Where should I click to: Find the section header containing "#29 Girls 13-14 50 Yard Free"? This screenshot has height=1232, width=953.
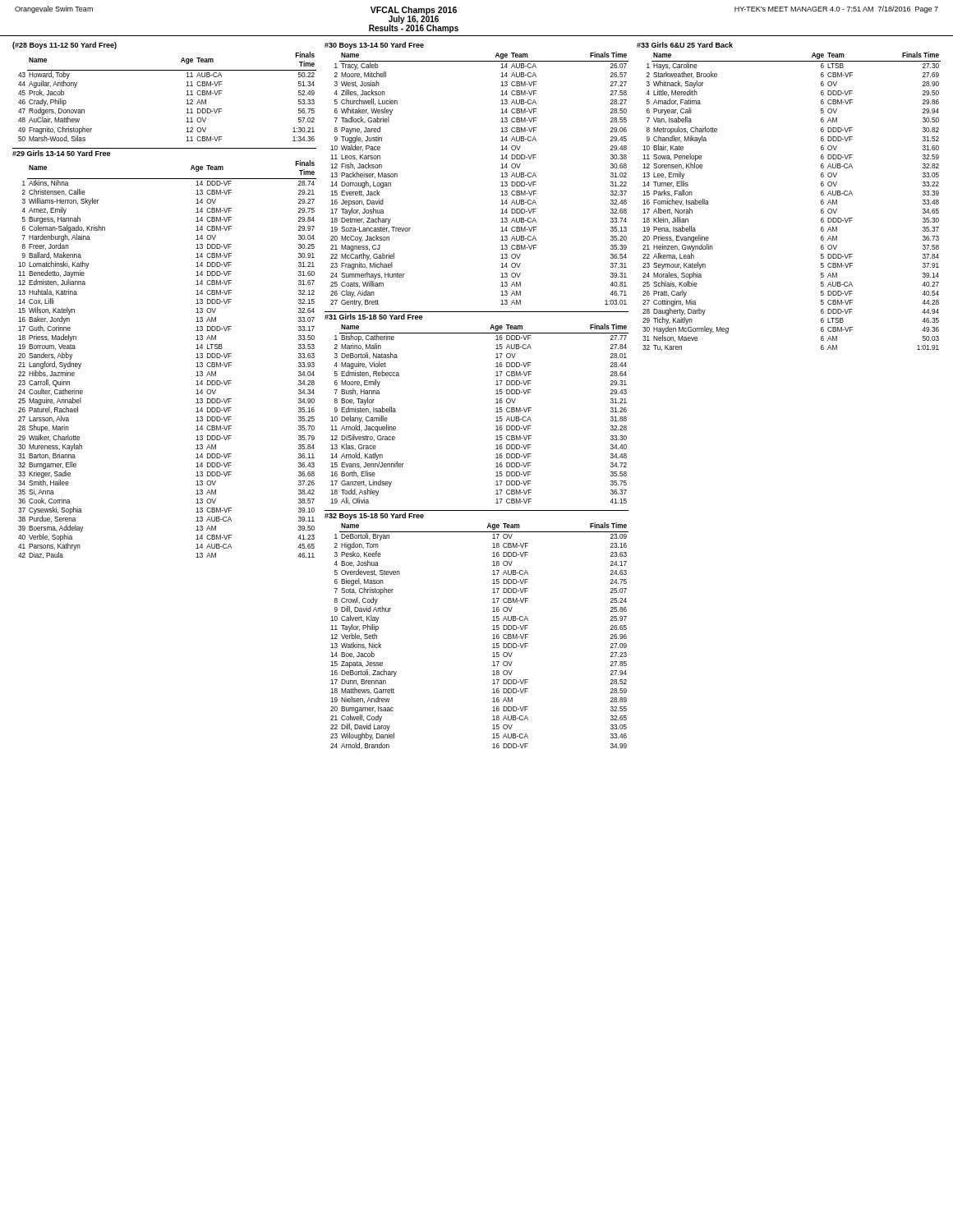(x=61, y=153)
